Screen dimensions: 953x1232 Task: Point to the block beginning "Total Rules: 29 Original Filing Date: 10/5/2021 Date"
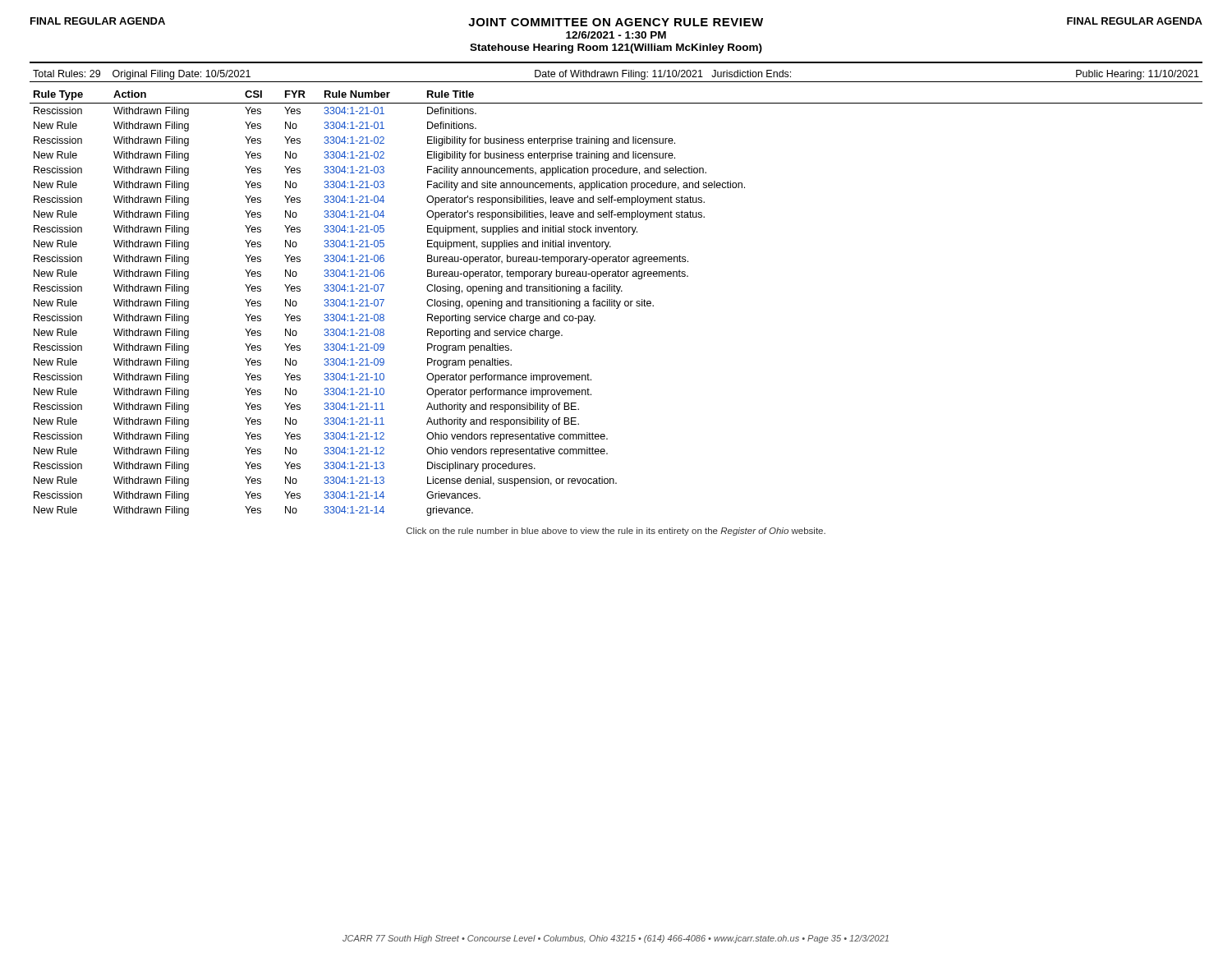click(616, 74)
